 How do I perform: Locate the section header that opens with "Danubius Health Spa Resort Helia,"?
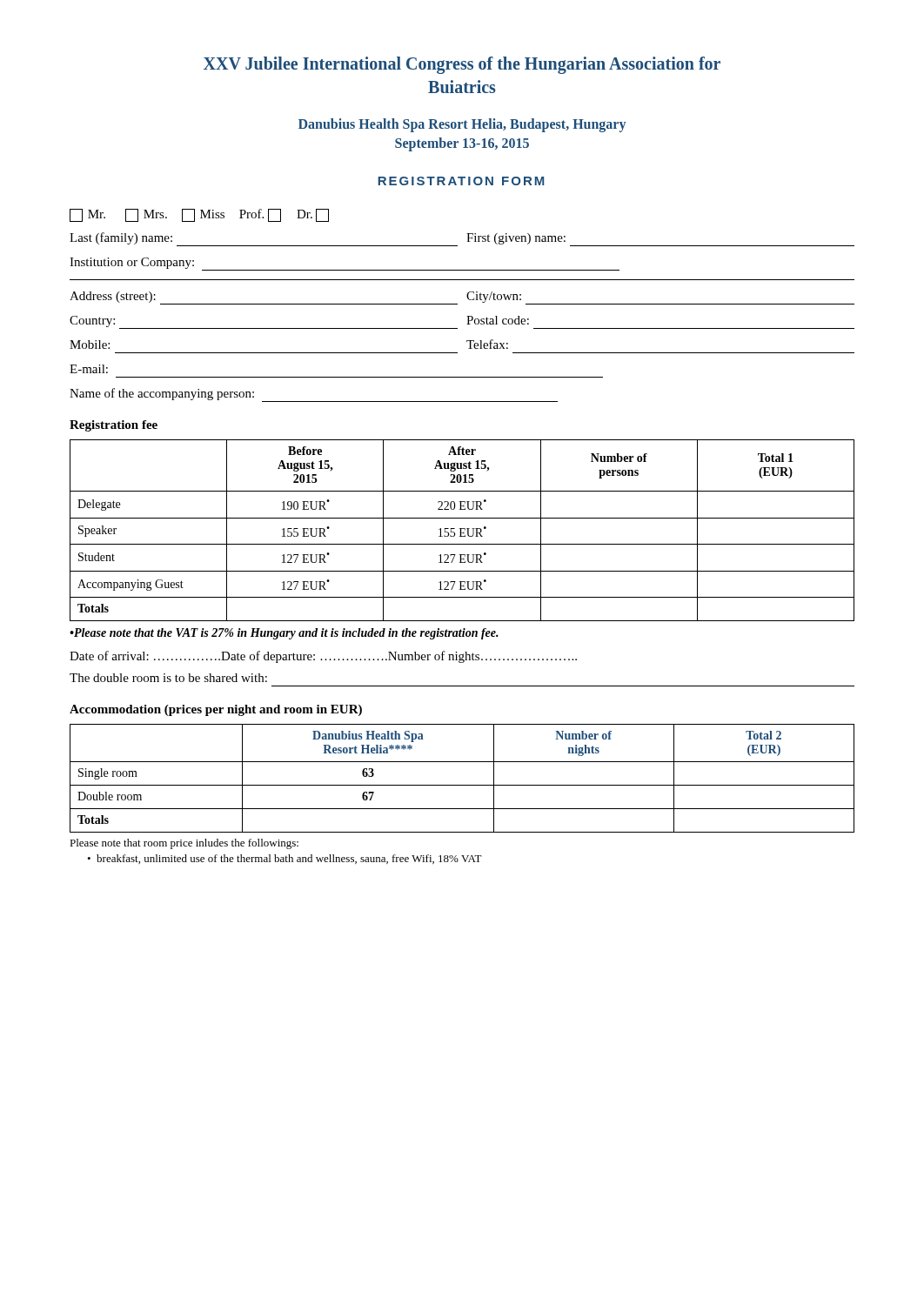462,134
